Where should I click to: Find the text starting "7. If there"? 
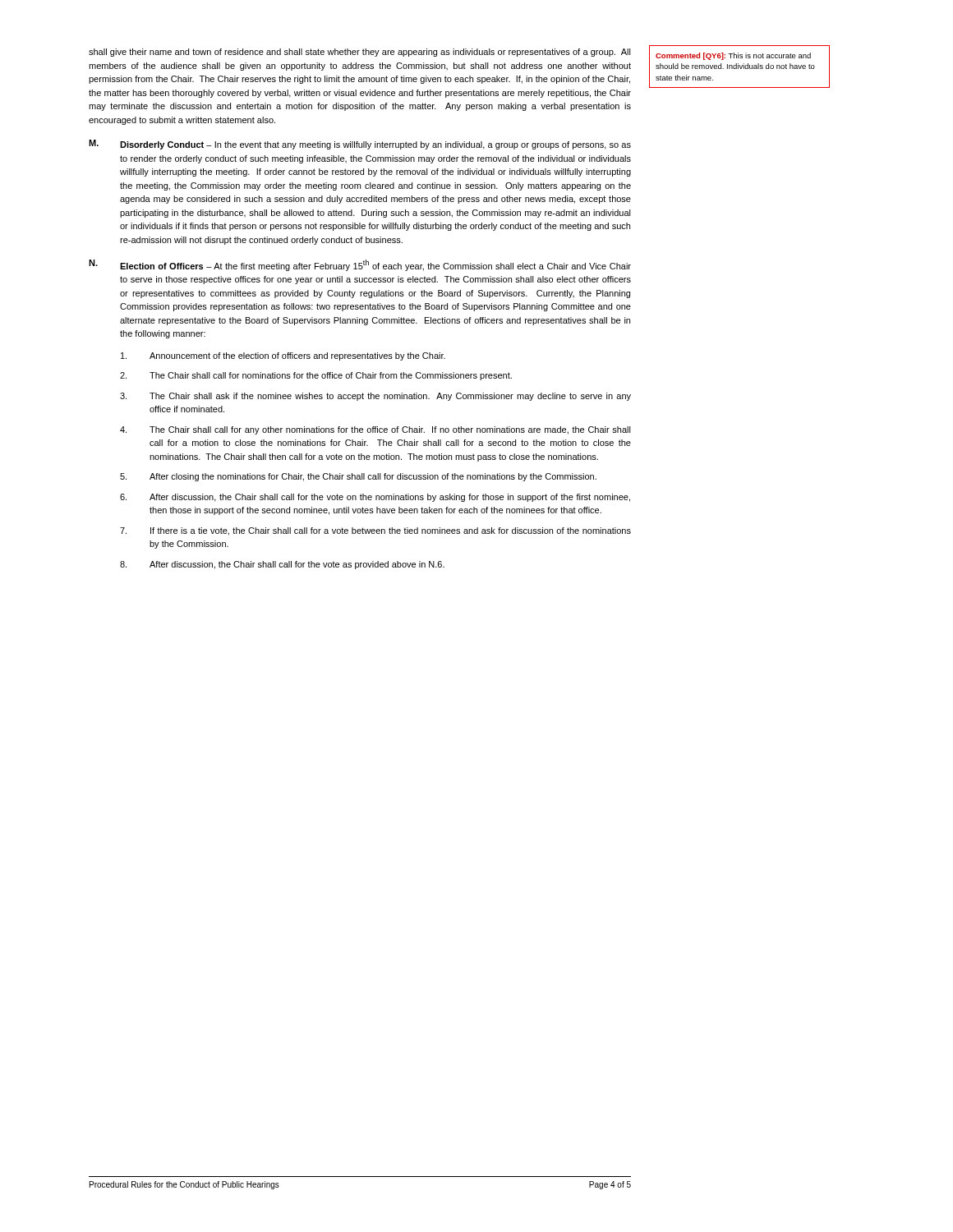pyautogui.click(x=375, y=537)
